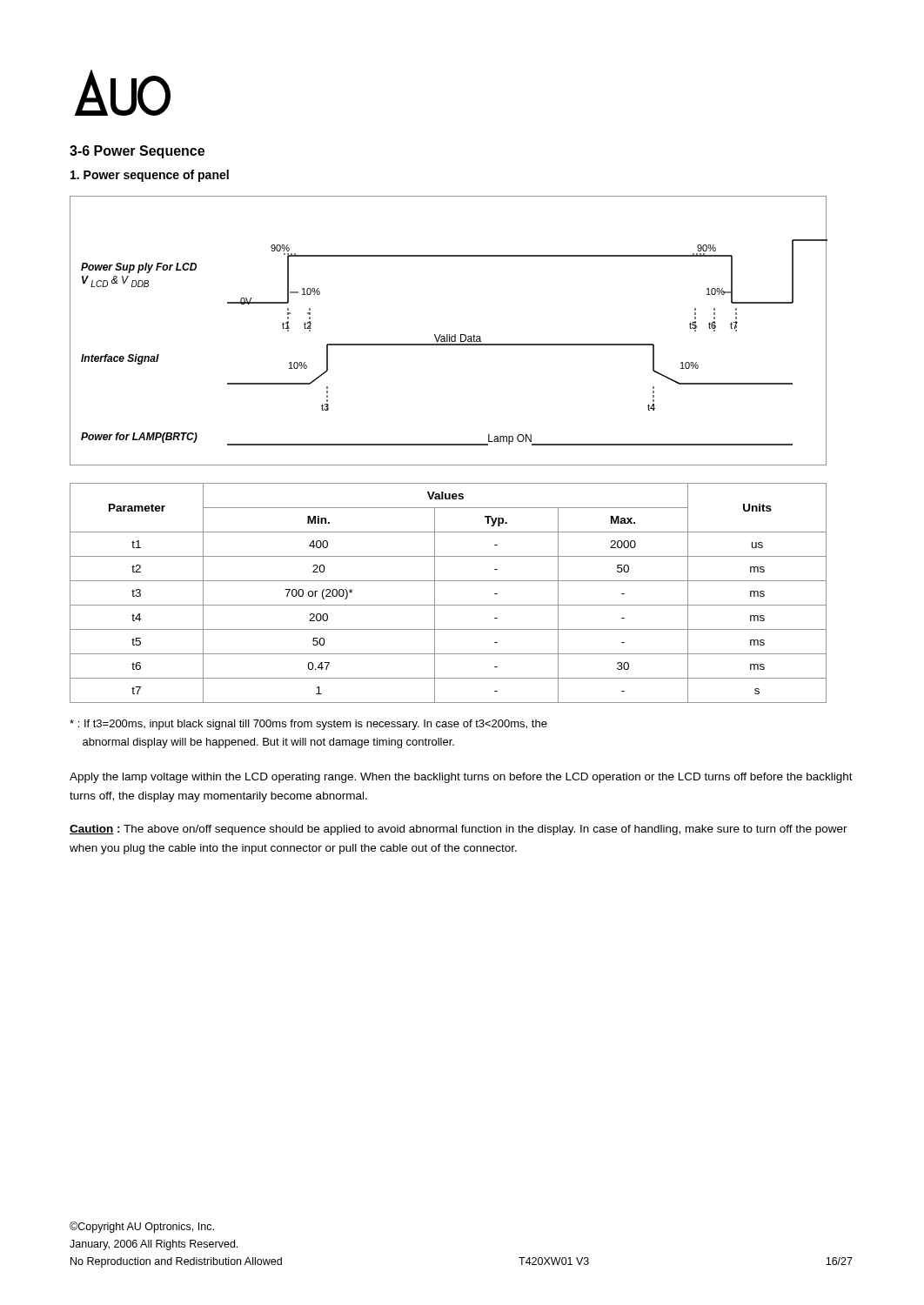This screenshot has height=1305, width=924.
Task: Find the text block starting "Caution : The above on/off sequence"
Action: [458, 838]
